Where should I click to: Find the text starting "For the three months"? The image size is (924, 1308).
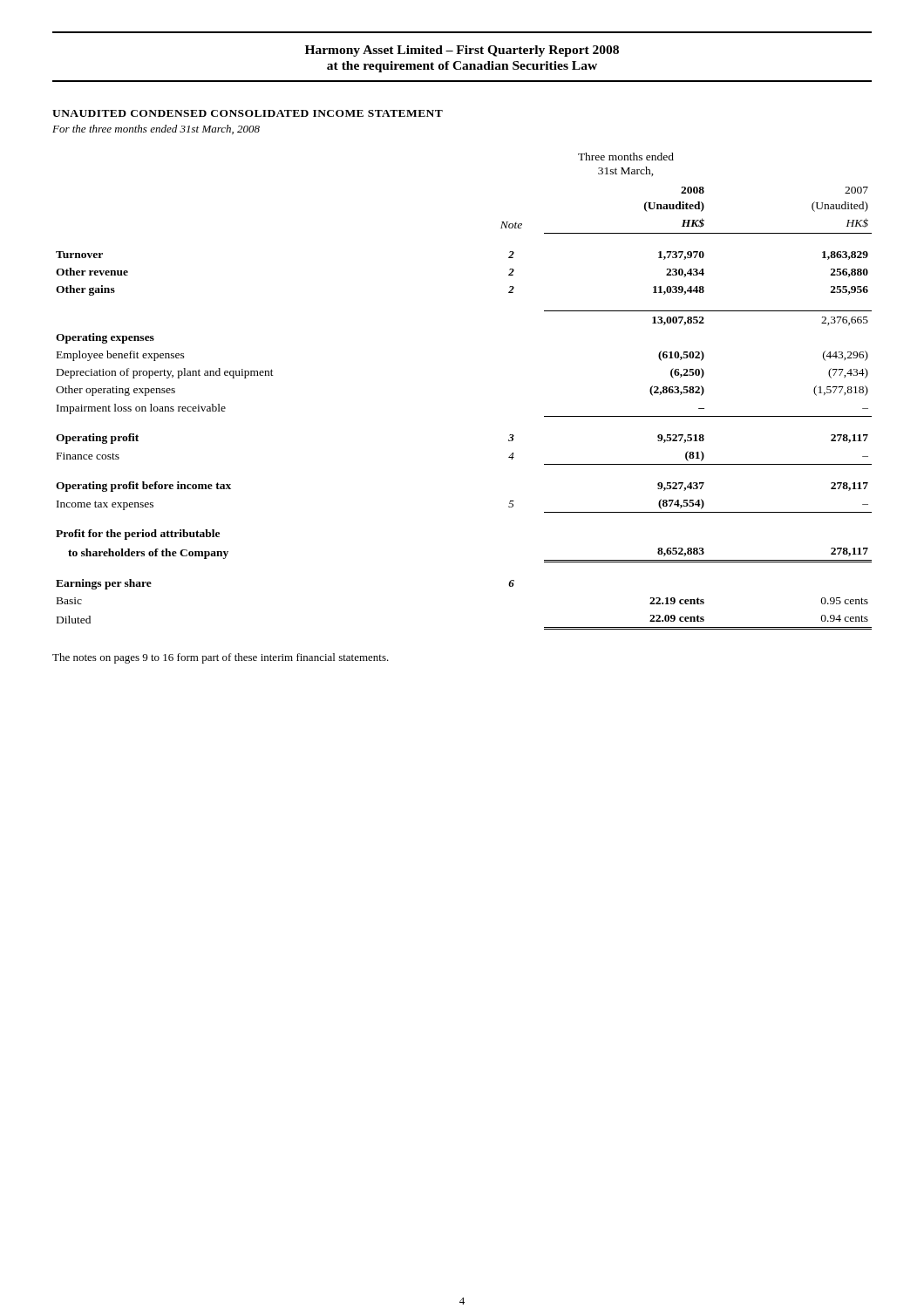(156, 129)
